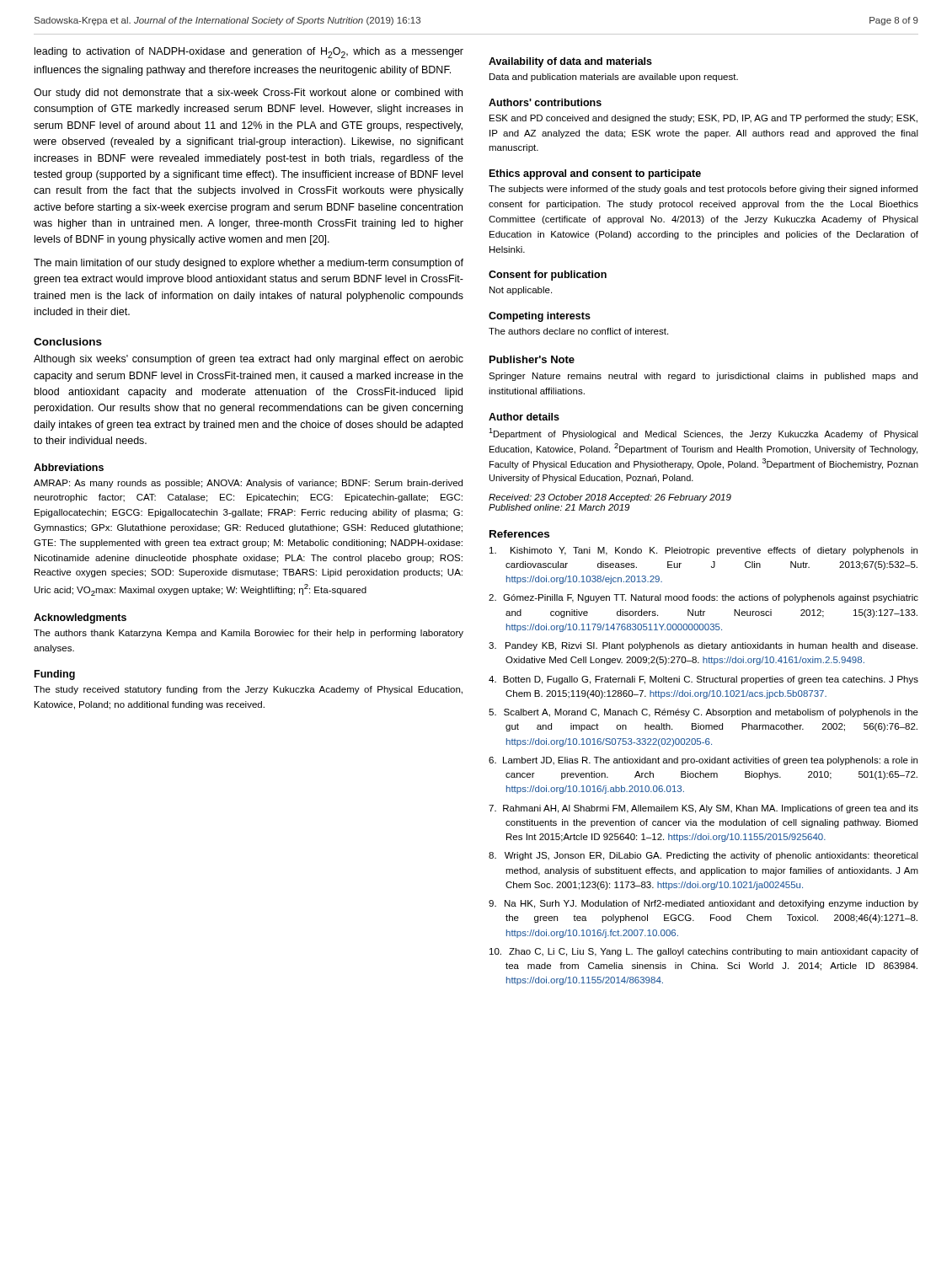
Task: Find the text starting "3. Pandey KB,"
Action: pos(703,653)
